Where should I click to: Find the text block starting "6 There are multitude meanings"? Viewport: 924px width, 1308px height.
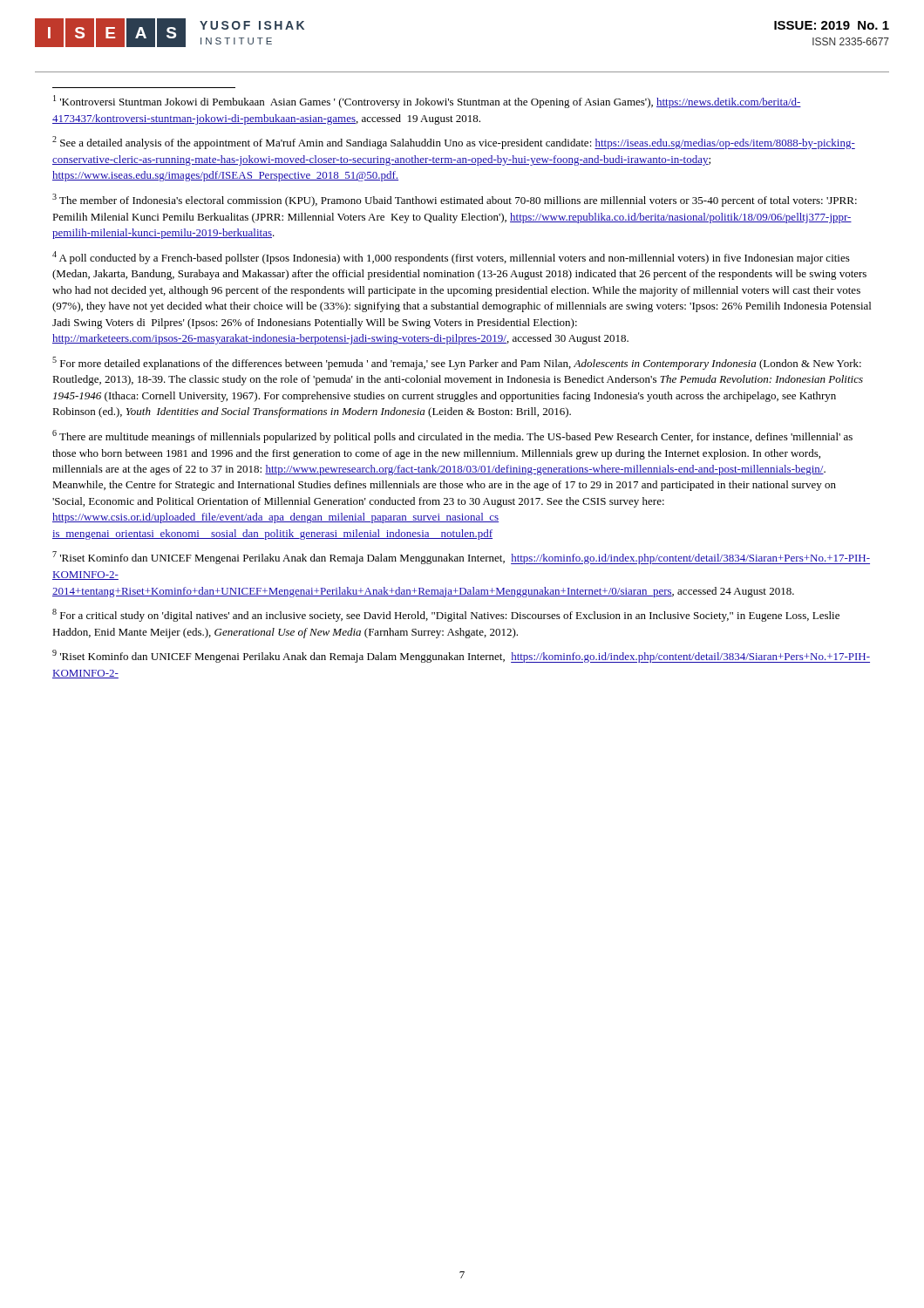(x=453, y=484)
